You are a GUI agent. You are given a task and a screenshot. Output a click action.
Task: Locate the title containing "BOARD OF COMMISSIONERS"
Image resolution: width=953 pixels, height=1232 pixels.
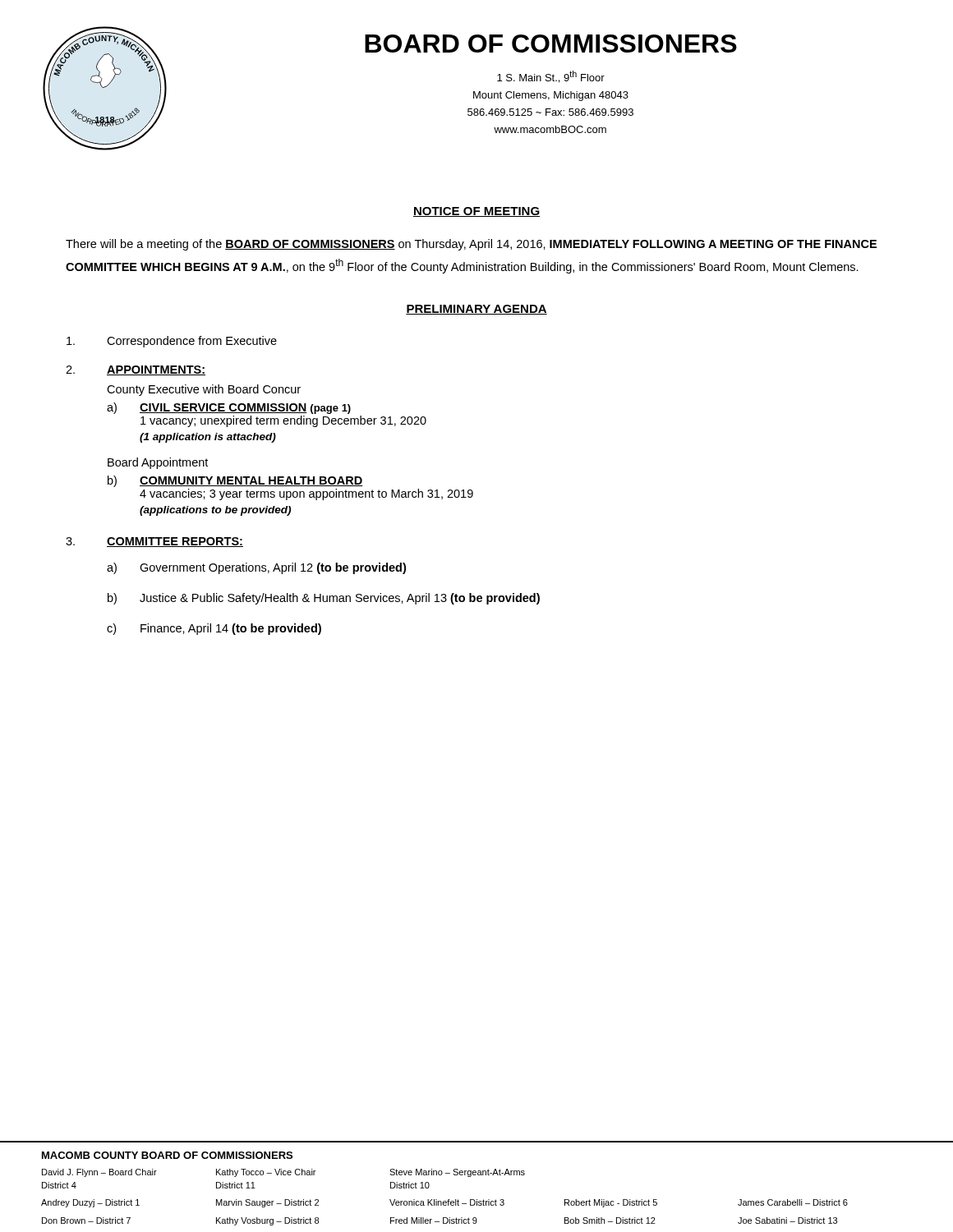click(550, 43)
